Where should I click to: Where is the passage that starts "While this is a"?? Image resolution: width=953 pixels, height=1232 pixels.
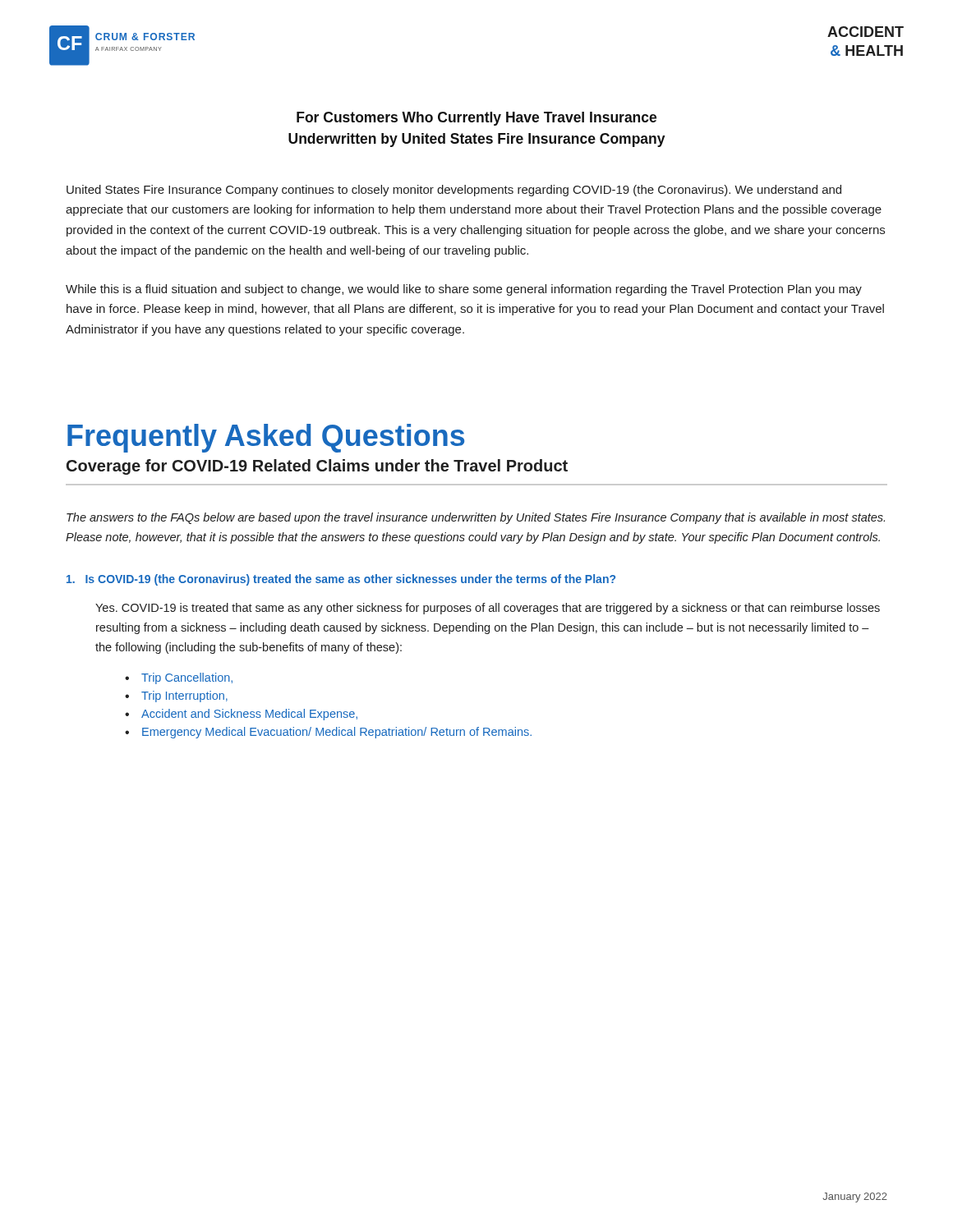475,309
